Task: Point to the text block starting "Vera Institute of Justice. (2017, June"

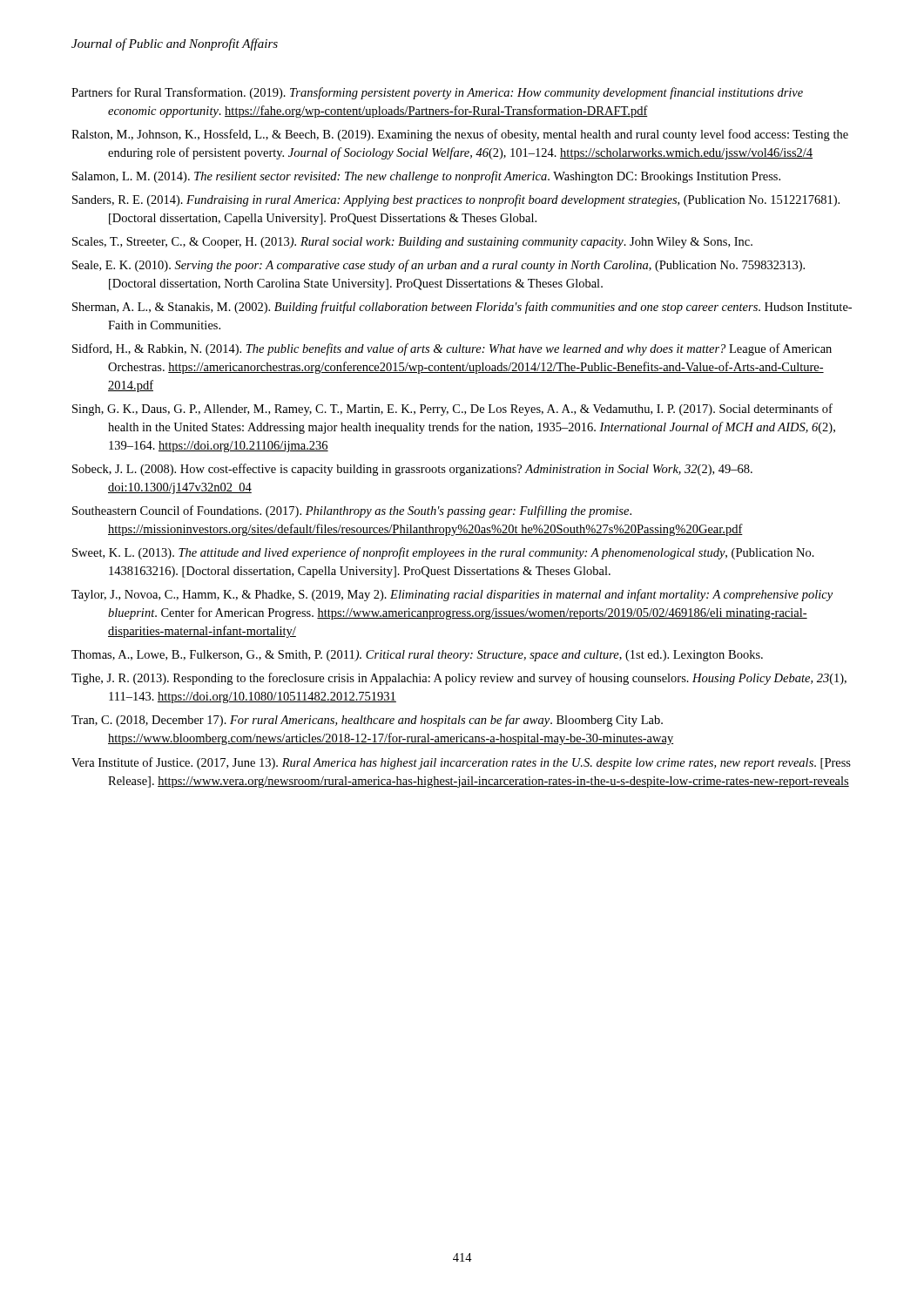Action: [x=461, y=771]
